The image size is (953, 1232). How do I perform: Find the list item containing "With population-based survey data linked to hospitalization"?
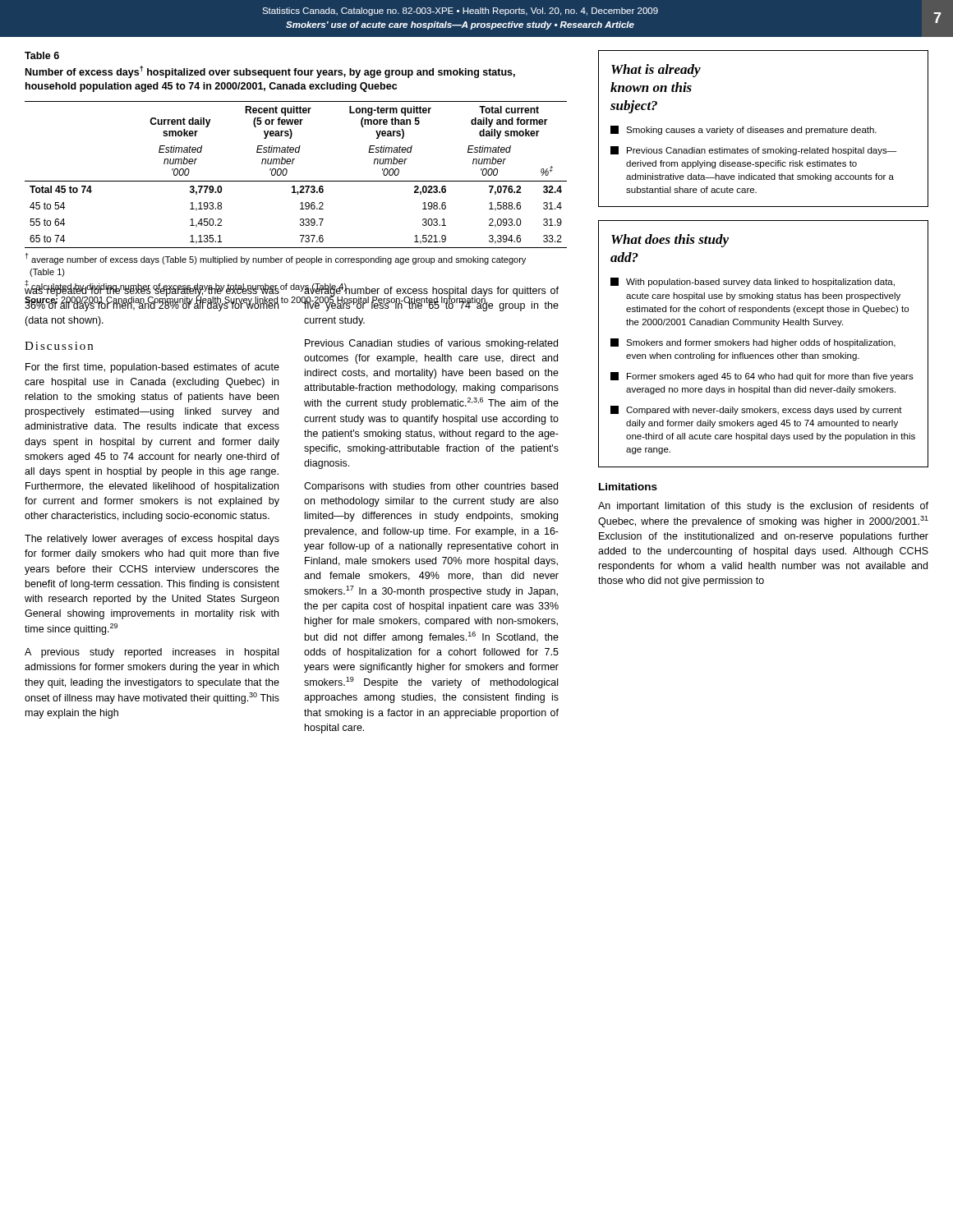pos(763,302)
